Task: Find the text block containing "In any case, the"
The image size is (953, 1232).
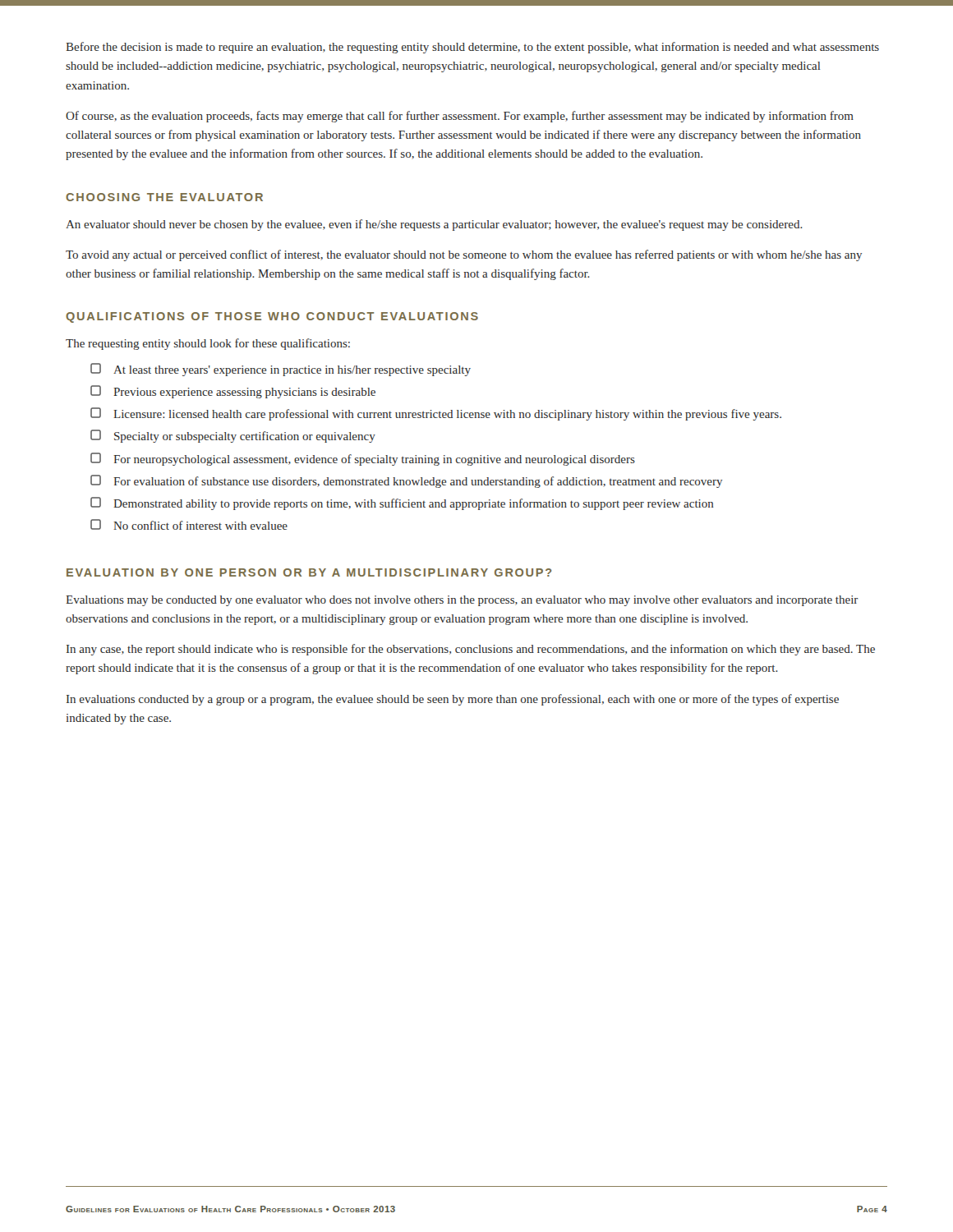Action: point(470,658)
